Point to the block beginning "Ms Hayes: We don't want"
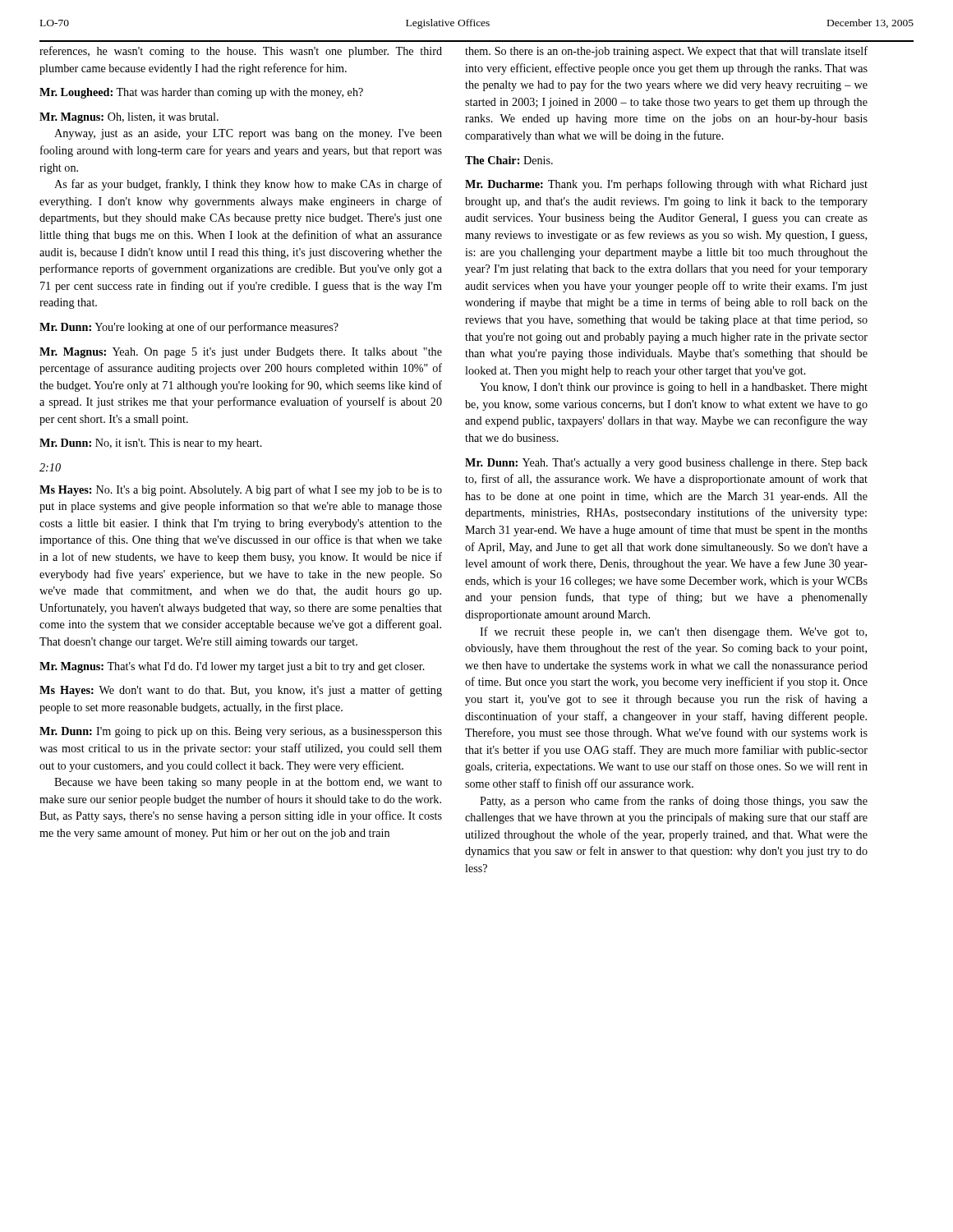The image size is (953, 1232). (x=241, y=699)
